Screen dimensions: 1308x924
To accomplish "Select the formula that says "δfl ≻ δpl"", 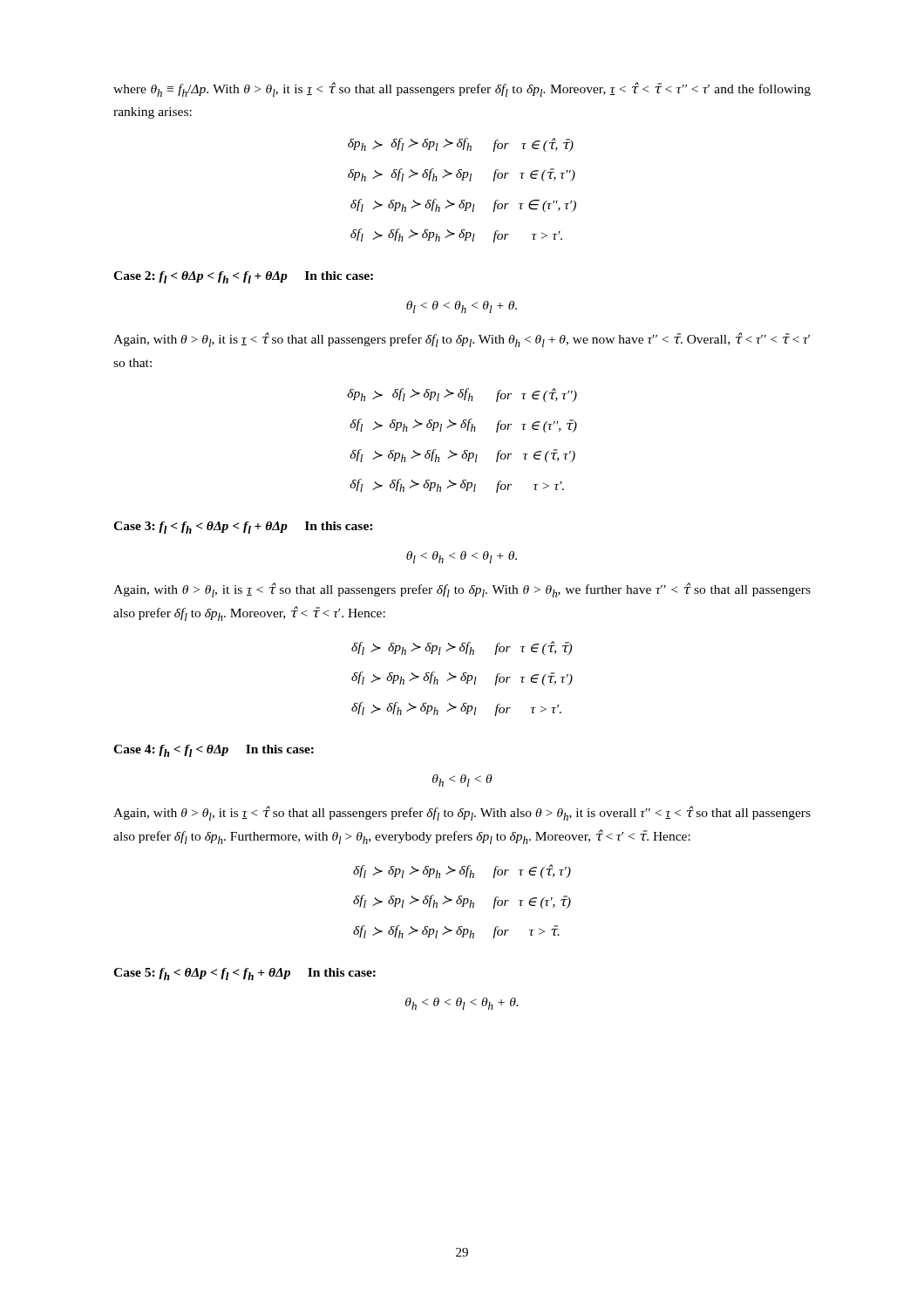I will (x=462, y=901).
